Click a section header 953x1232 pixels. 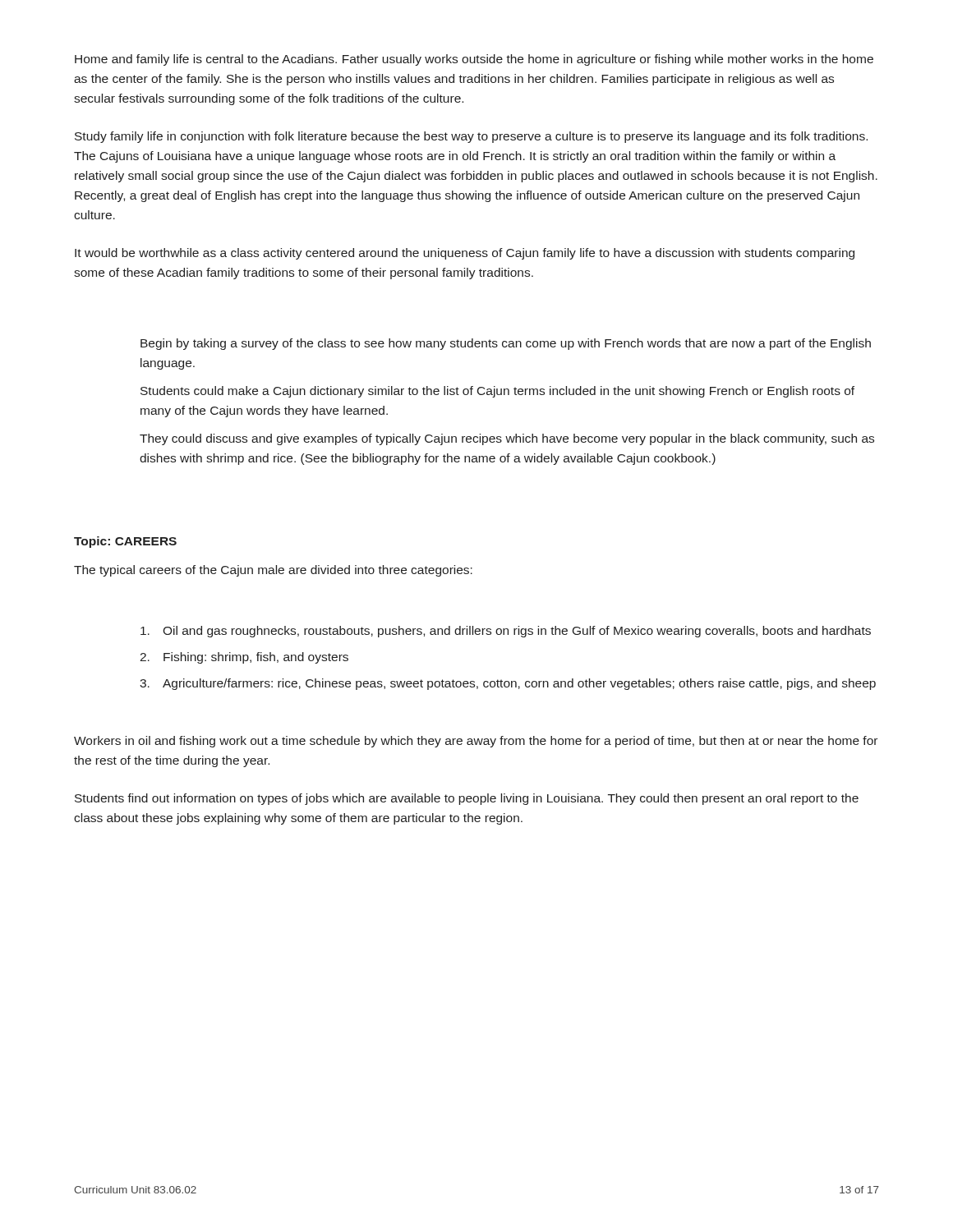(x=125, y=541)
